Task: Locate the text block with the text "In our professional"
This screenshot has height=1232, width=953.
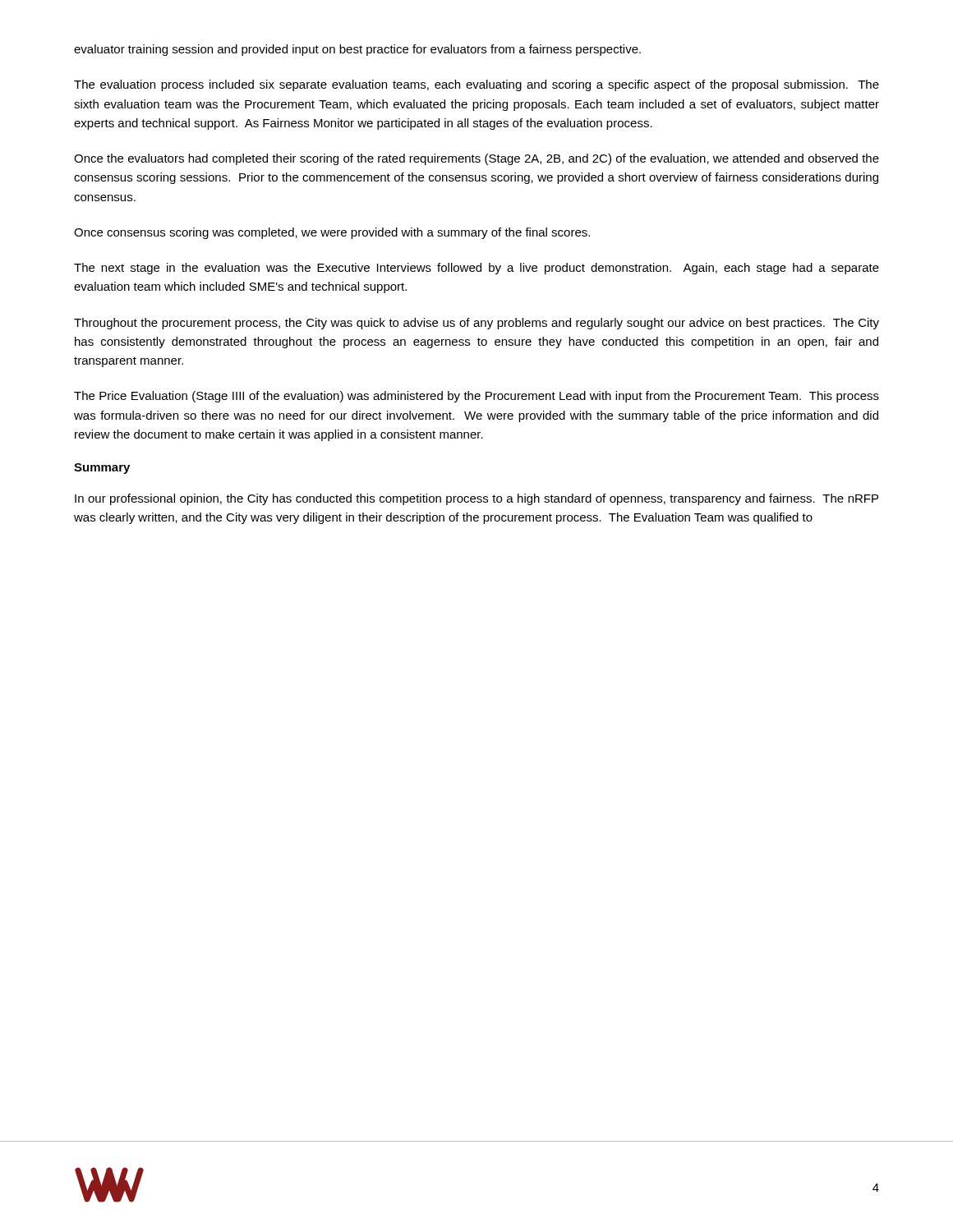Action: (476, 508)
